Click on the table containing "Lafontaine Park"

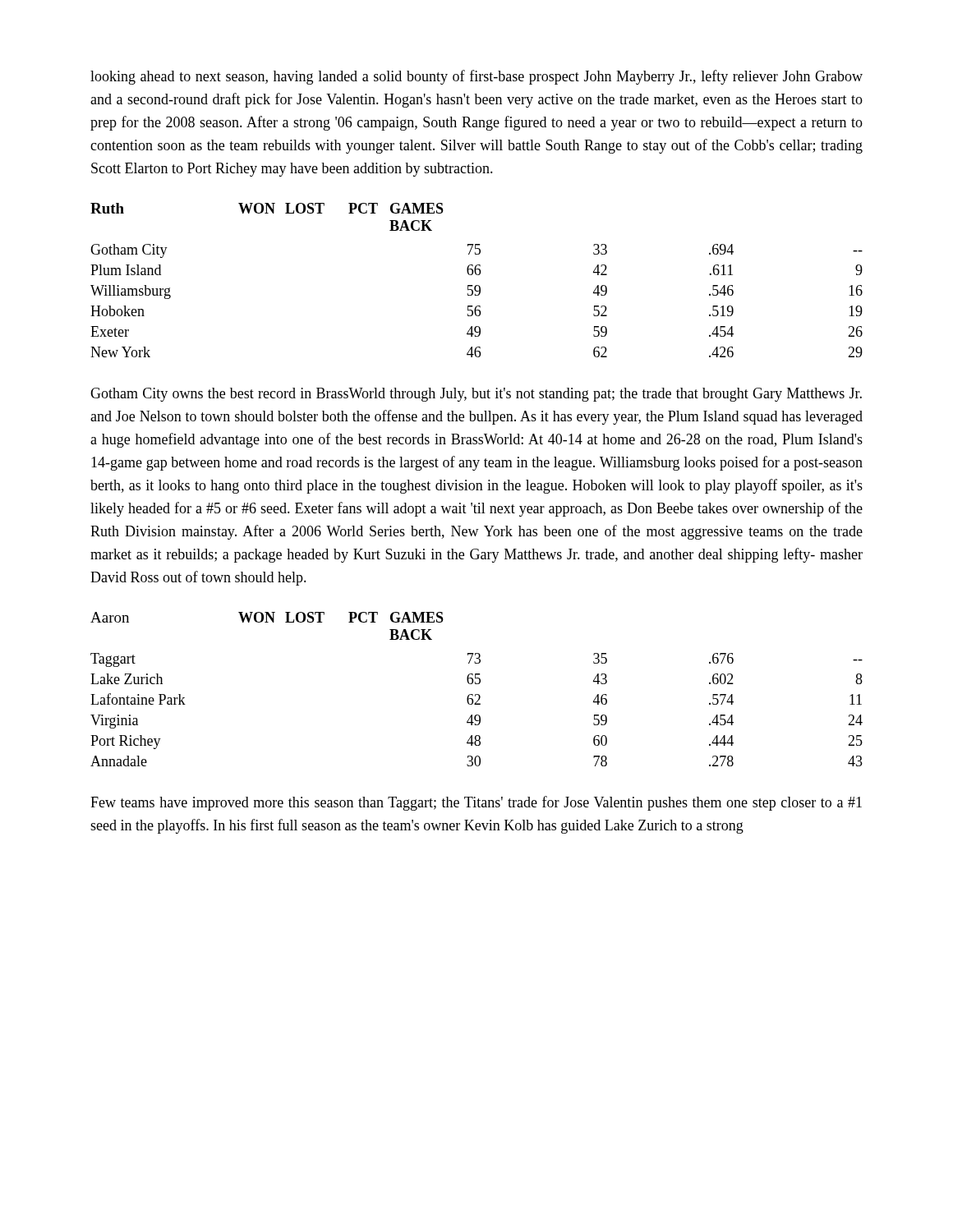(476, 691)
